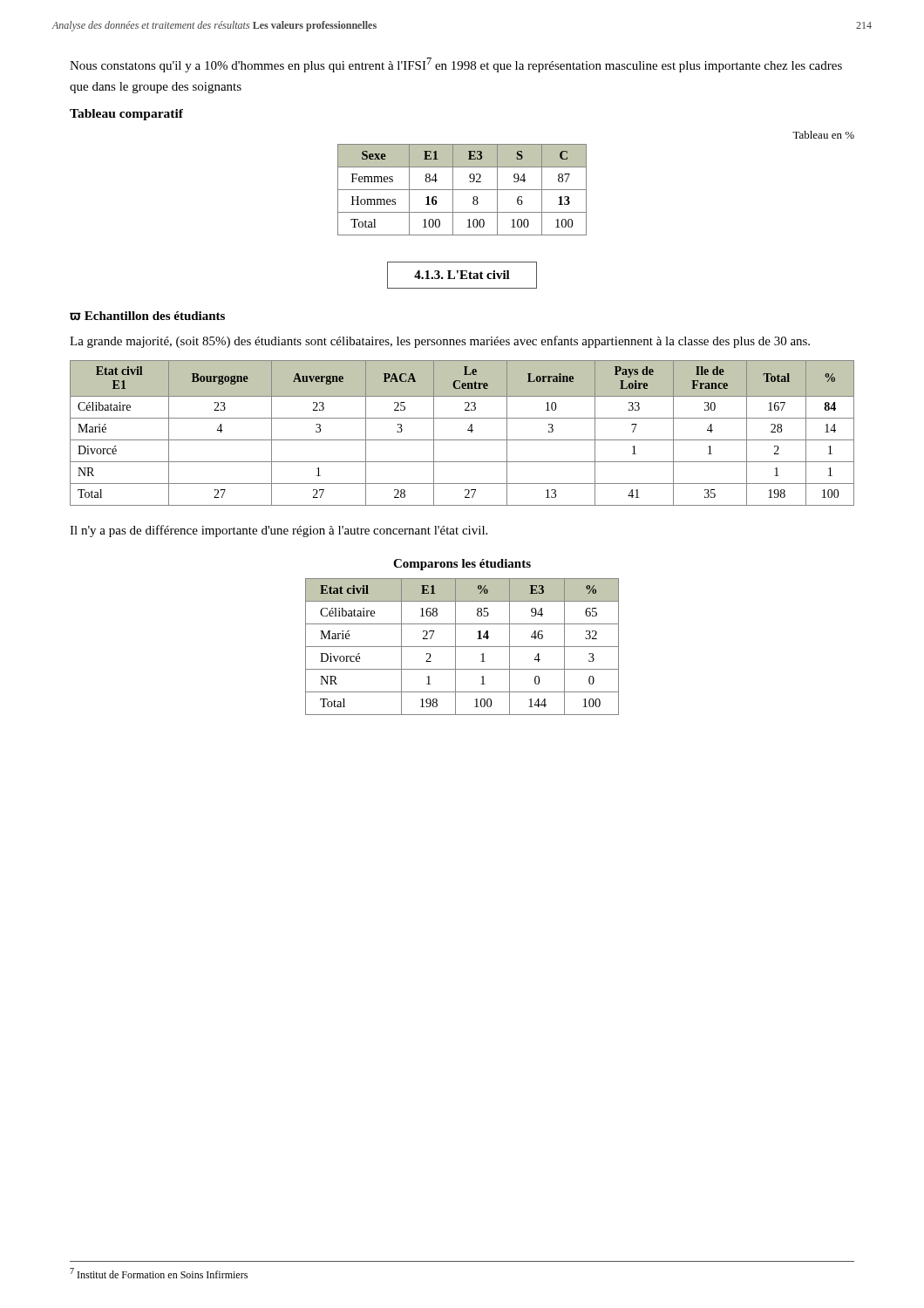Navigate to the passage starting "Comparons les étudiants"
Viewport: 924px width, 1308px height.
(462, 563)
